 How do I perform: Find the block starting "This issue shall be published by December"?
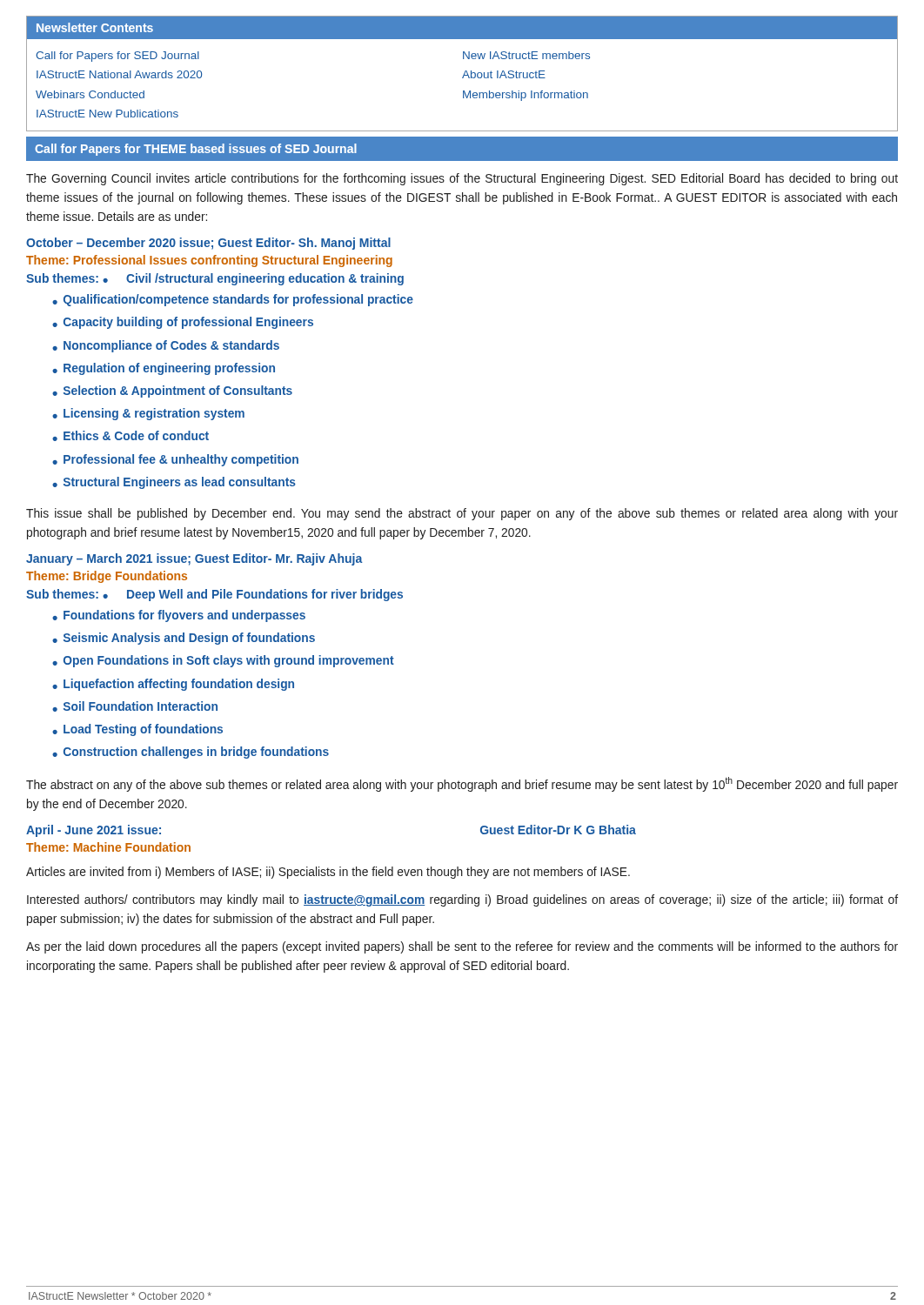pos(462,523)
